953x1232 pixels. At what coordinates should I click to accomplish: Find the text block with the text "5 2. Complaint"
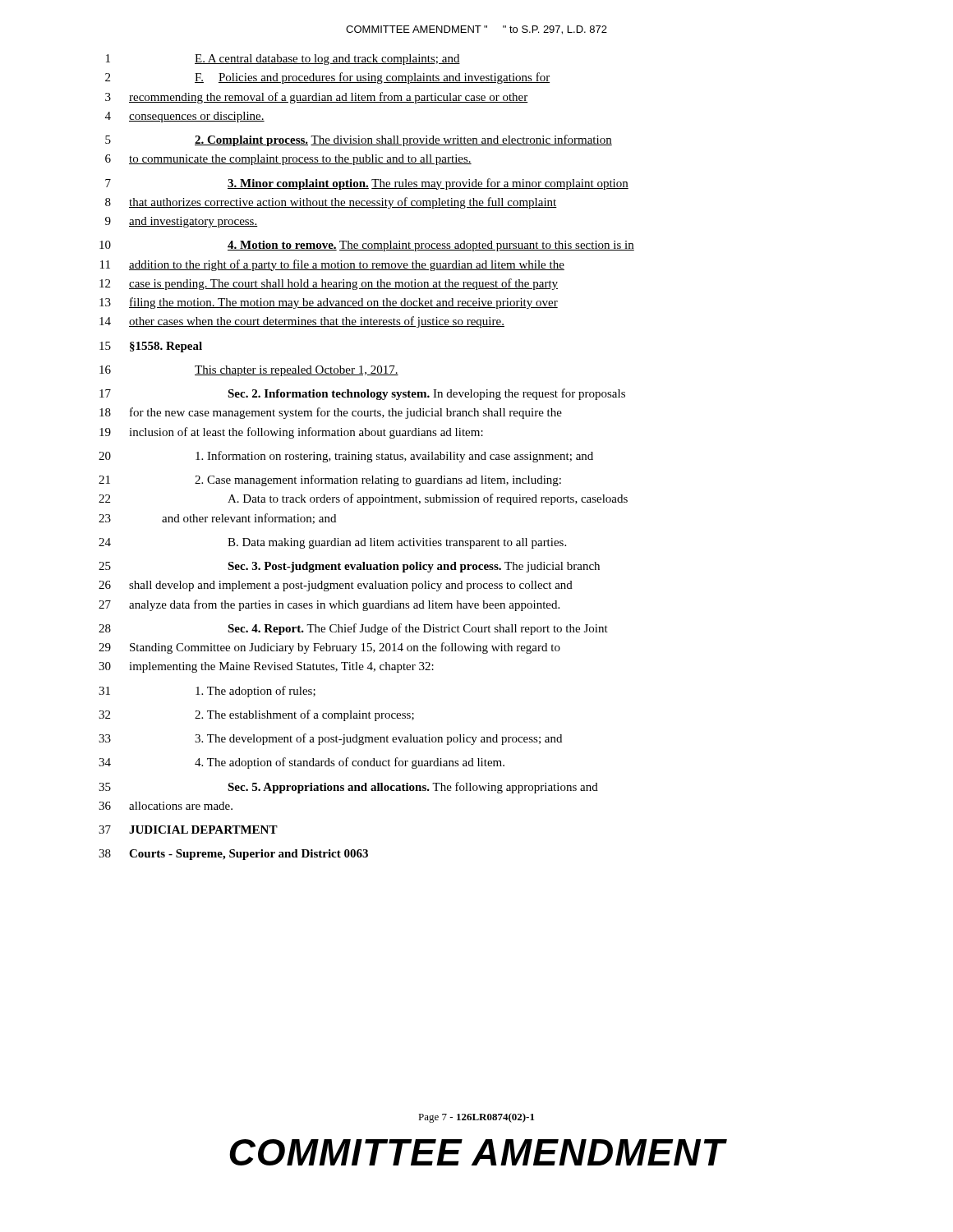point(476,140)
